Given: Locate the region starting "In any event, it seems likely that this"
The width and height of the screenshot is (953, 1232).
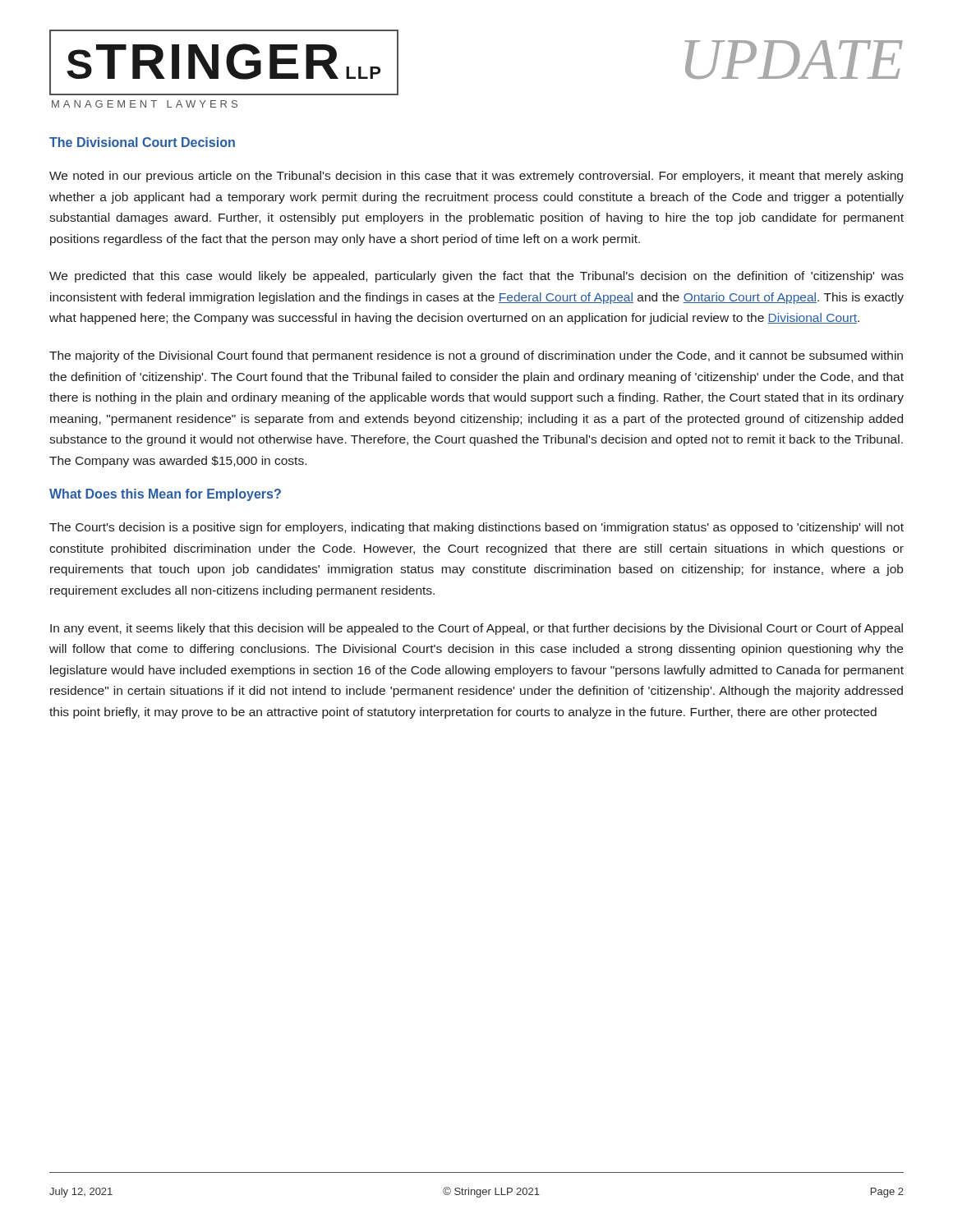Looking at the screenshot, I should tap(476, 670).
